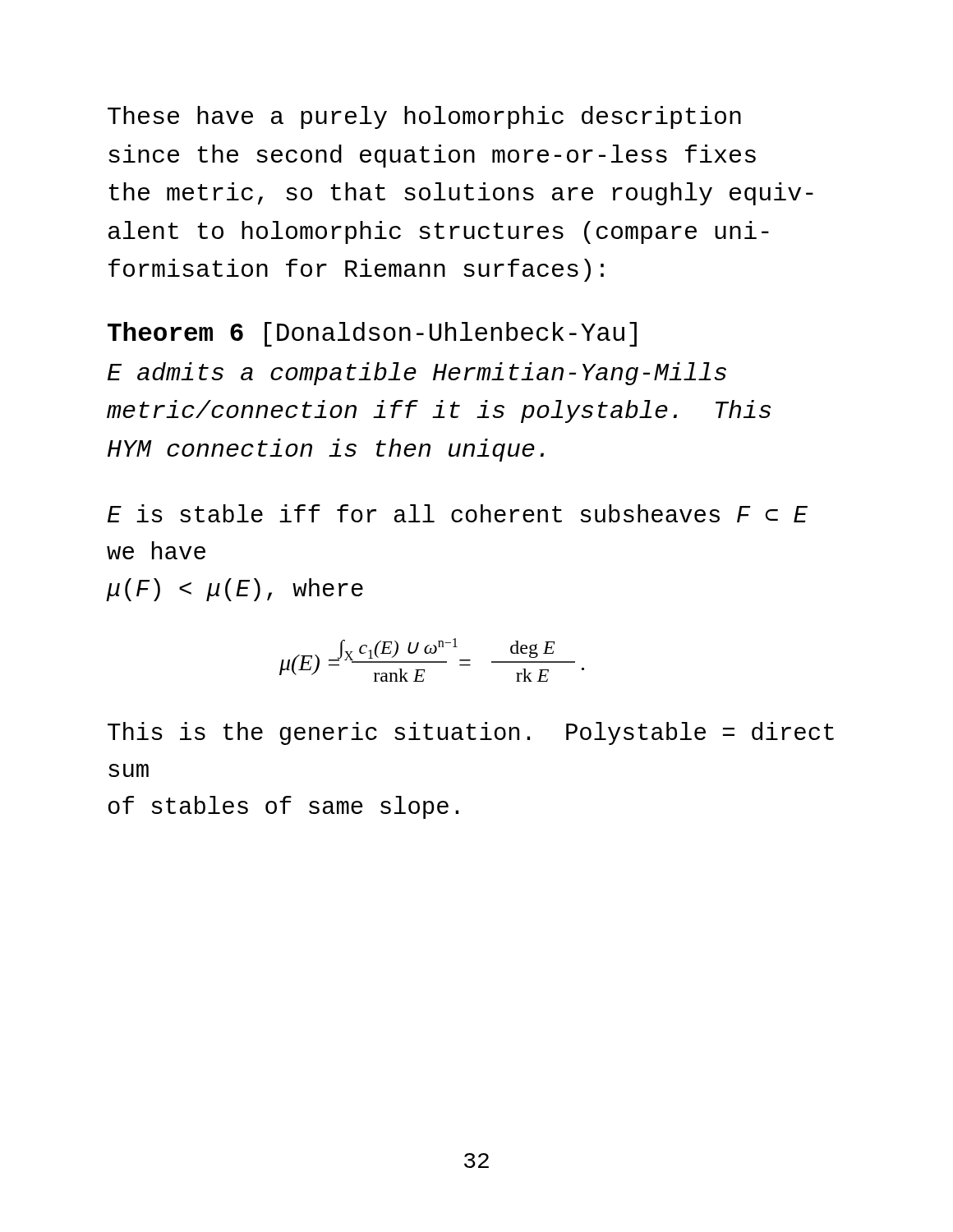
Task: Locate the formula containing "μ(E) = ∫X c1(E)"
Action: click(476, 663)
